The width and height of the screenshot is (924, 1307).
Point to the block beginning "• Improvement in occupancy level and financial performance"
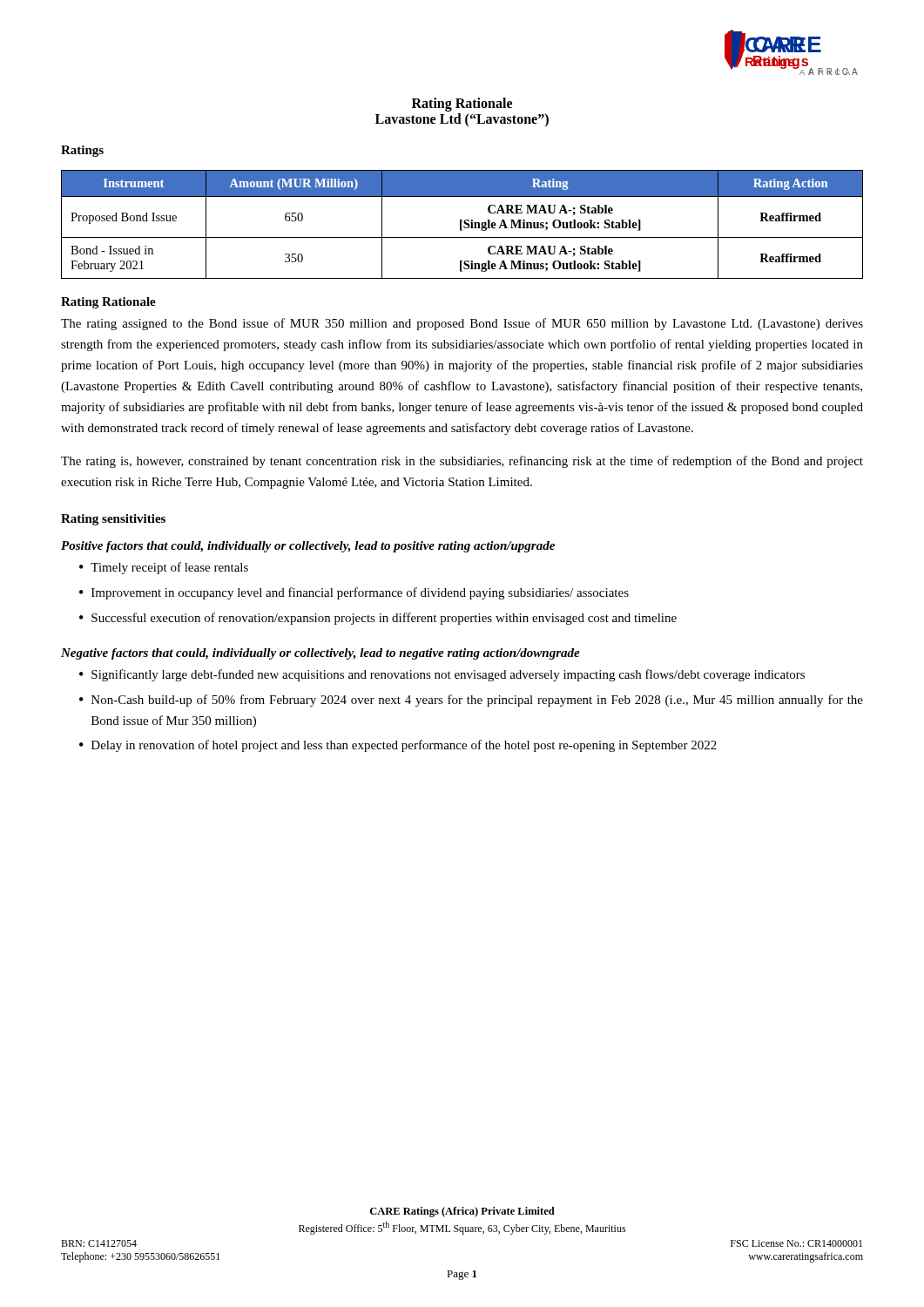(x=471, y=593)
